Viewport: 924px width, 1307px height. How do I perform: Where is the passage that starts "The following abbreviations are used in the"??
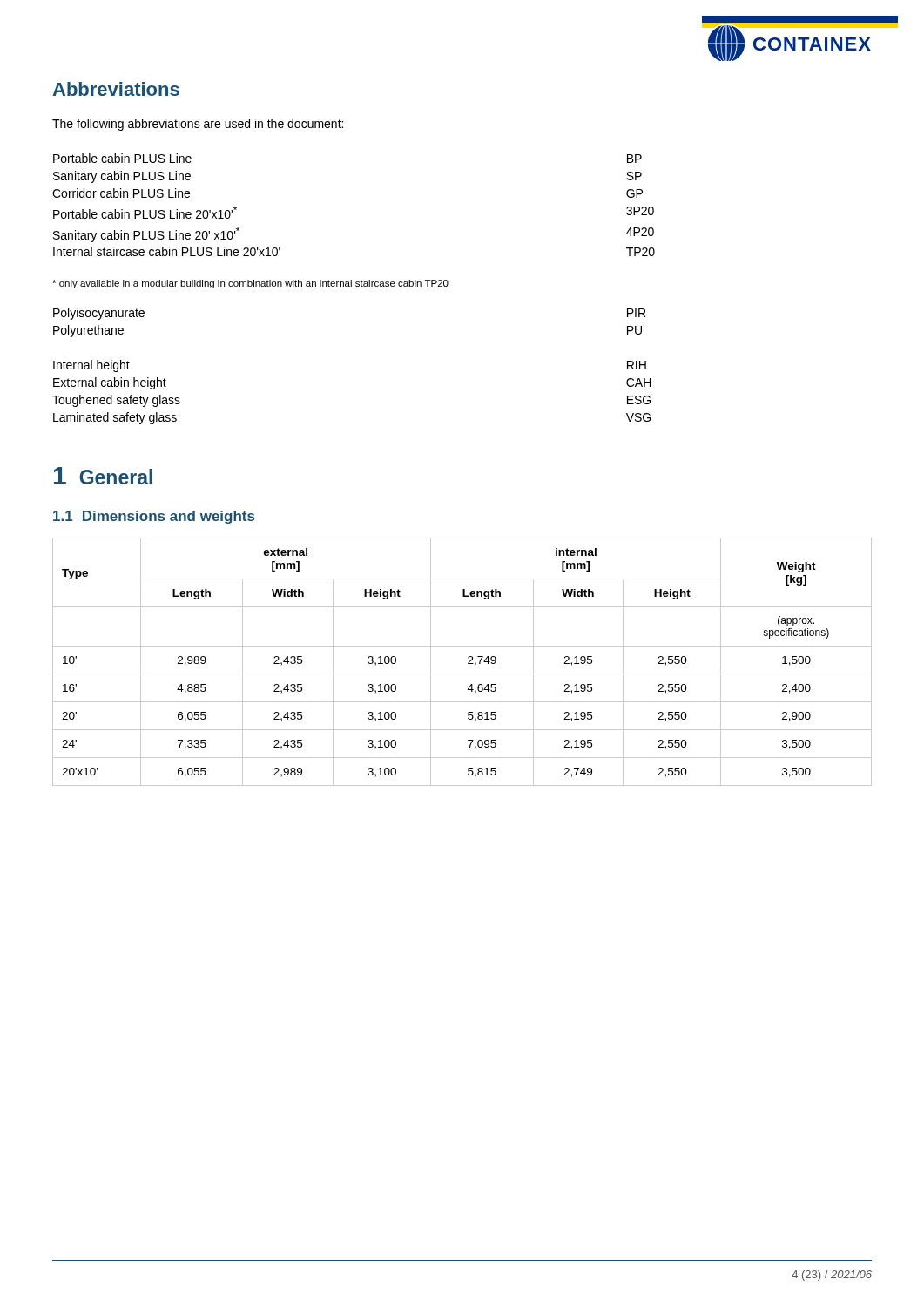198,124
